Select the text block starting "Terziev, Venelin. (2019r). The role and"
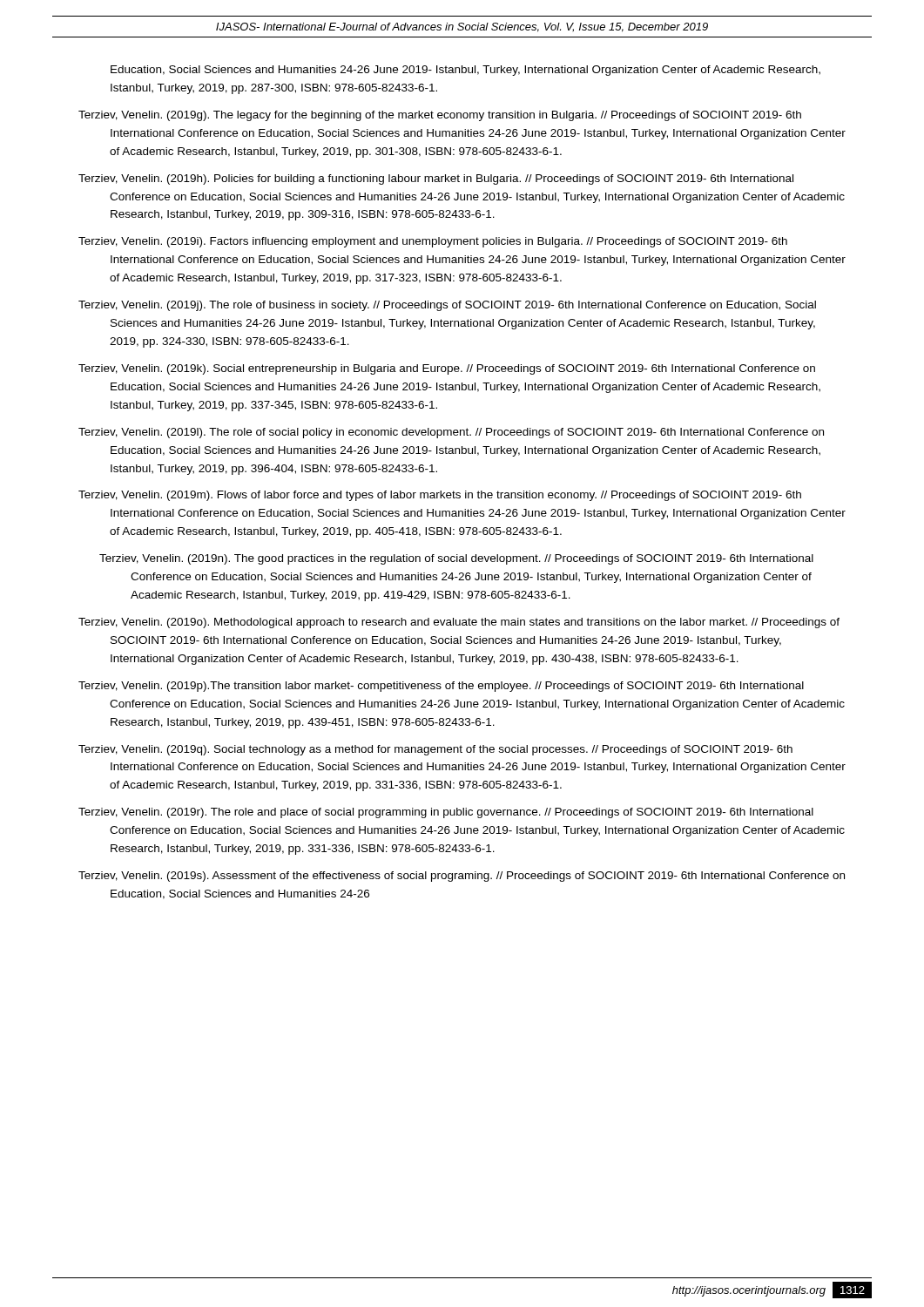Viewport: 924px width, 1307px height. click(x=462, y=830)
